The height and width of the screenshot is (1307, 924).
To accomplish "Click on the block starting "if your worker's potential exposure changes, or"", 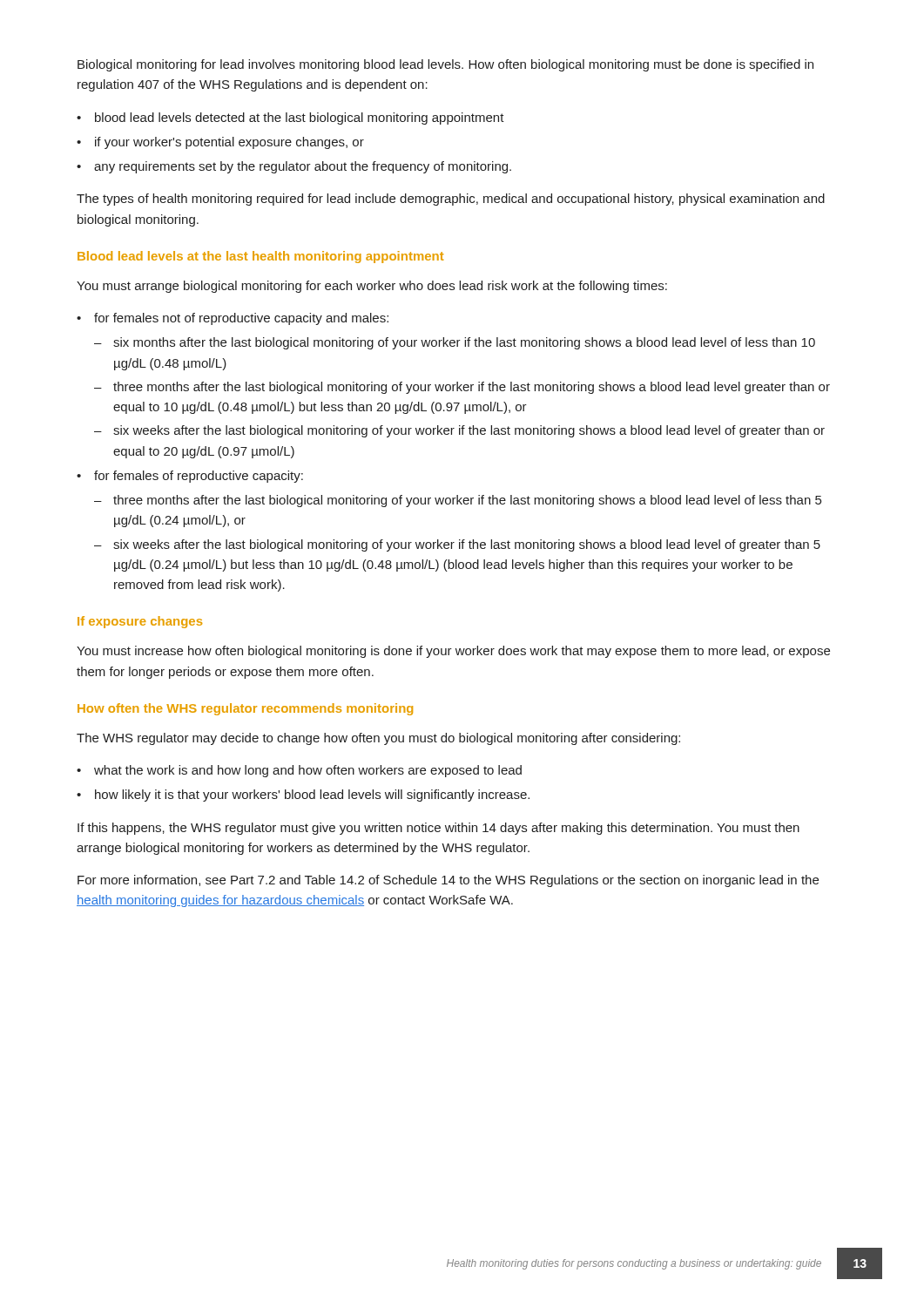I will click(x=229, y=141).
